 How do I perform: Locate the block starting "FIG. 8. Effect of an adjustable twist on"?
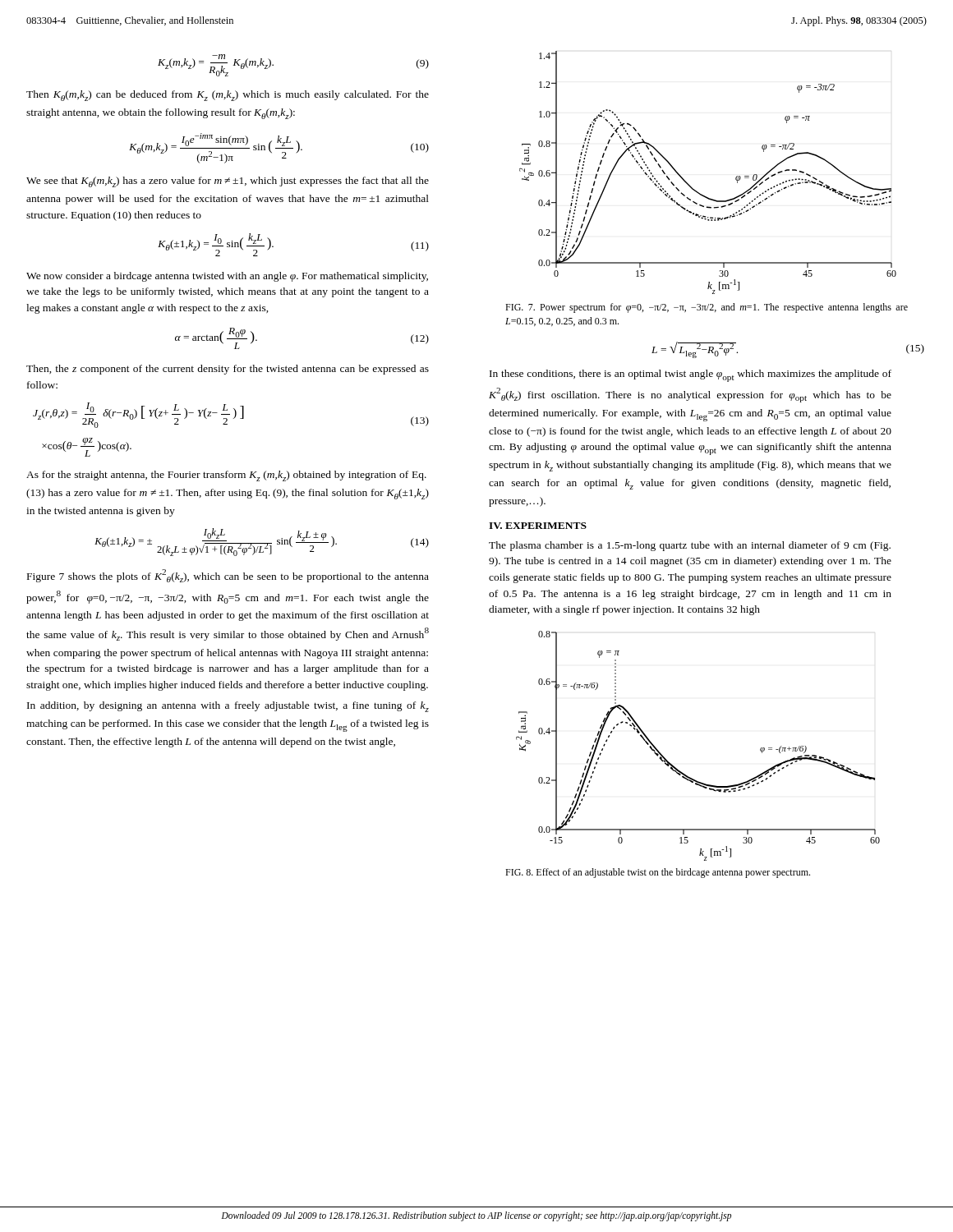tap(658, 872)
